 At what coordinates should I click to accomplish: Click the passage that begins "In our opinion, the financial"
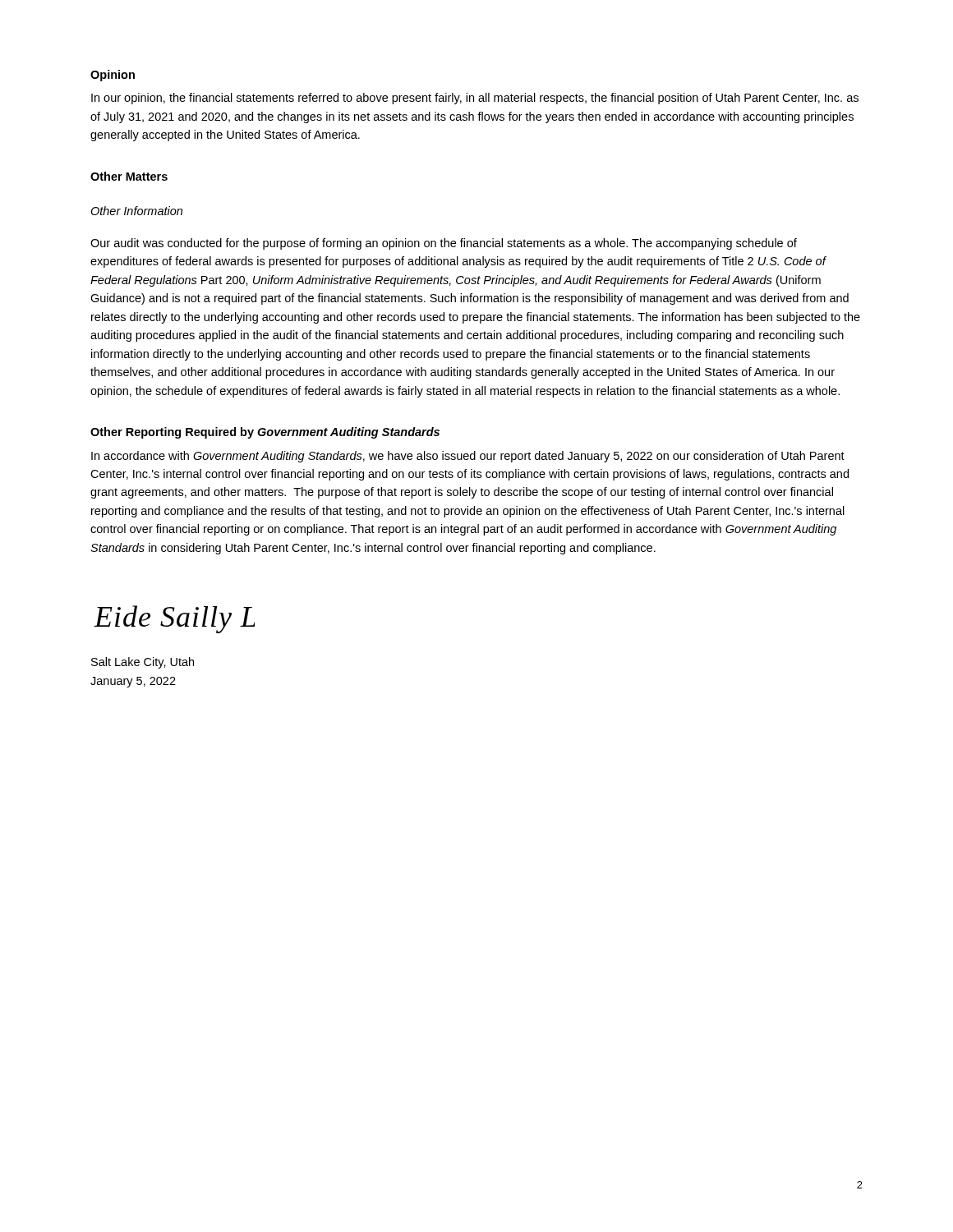click(x=476, y=117)
